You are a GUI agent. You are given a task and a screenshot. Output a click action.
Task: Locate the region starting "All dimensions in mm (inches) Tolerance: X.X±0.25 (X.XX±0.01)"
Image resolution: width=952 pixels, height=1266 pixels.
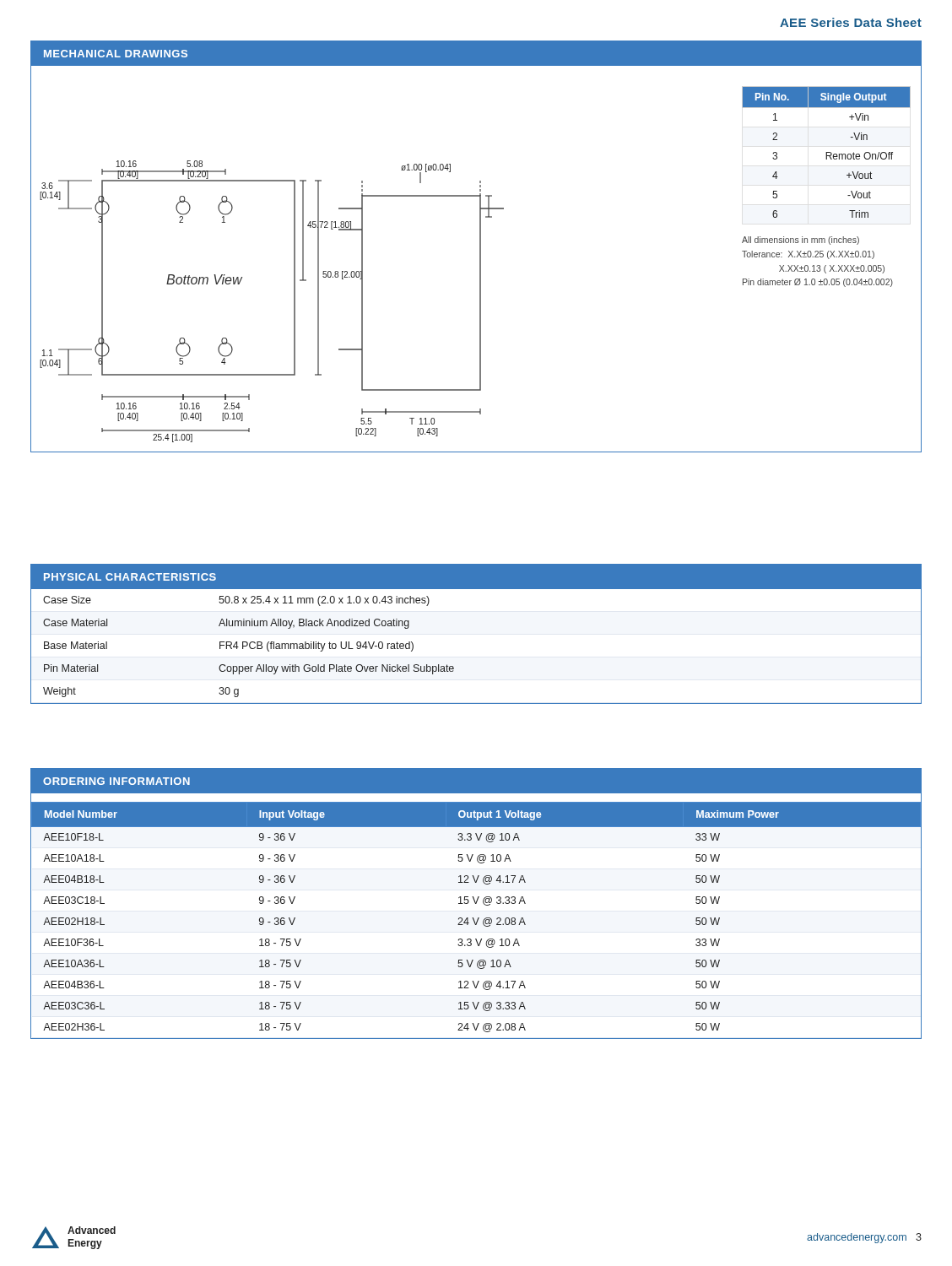(817, 261)
